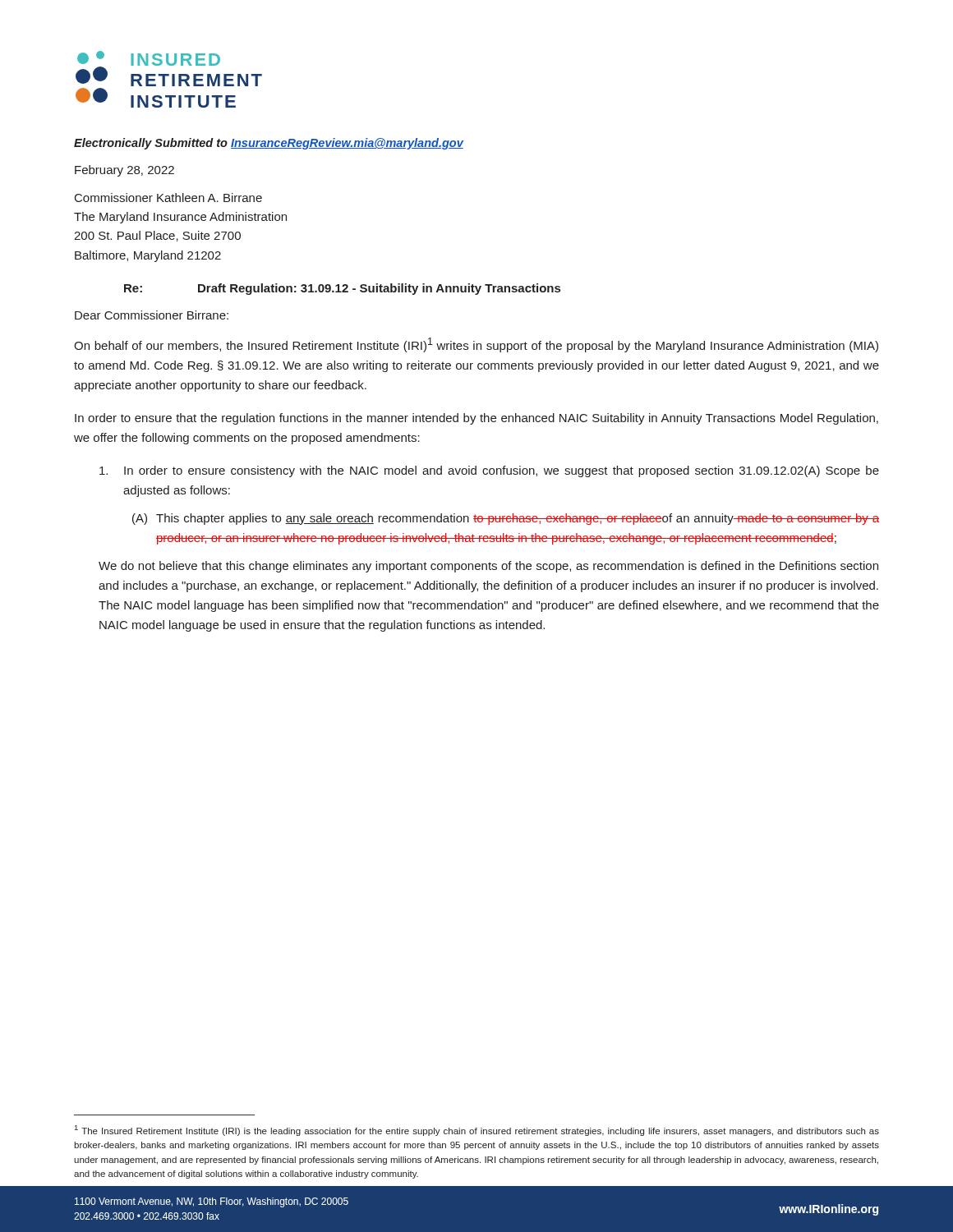The height and width of the screenshot is (1232, 953).
Task: Select the logo
Action: (x=476, y=80)
